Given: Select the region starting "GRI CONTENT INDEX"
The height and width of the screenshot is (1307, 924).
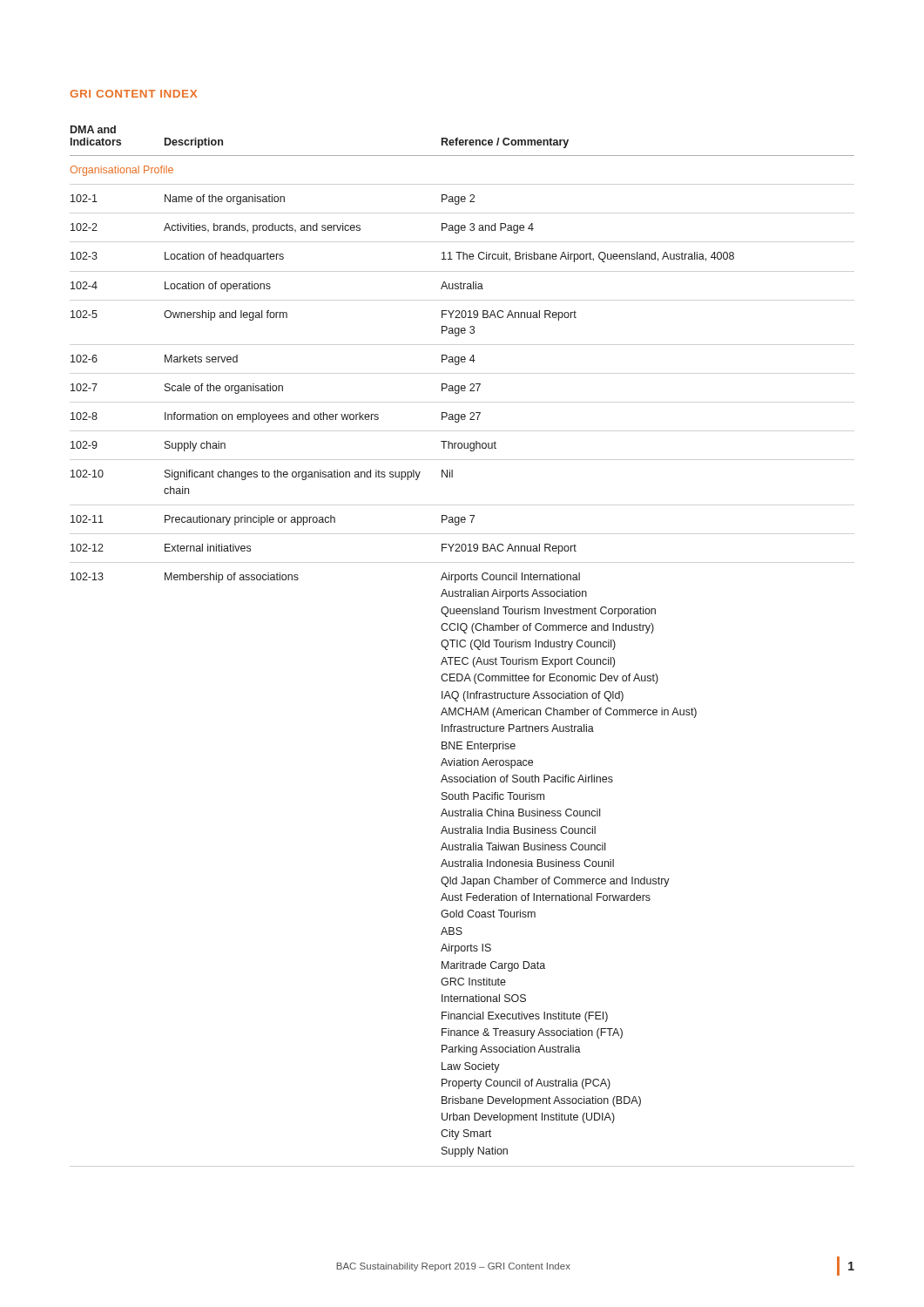Looking at the screenshot, I should click(x=134, y=94).
